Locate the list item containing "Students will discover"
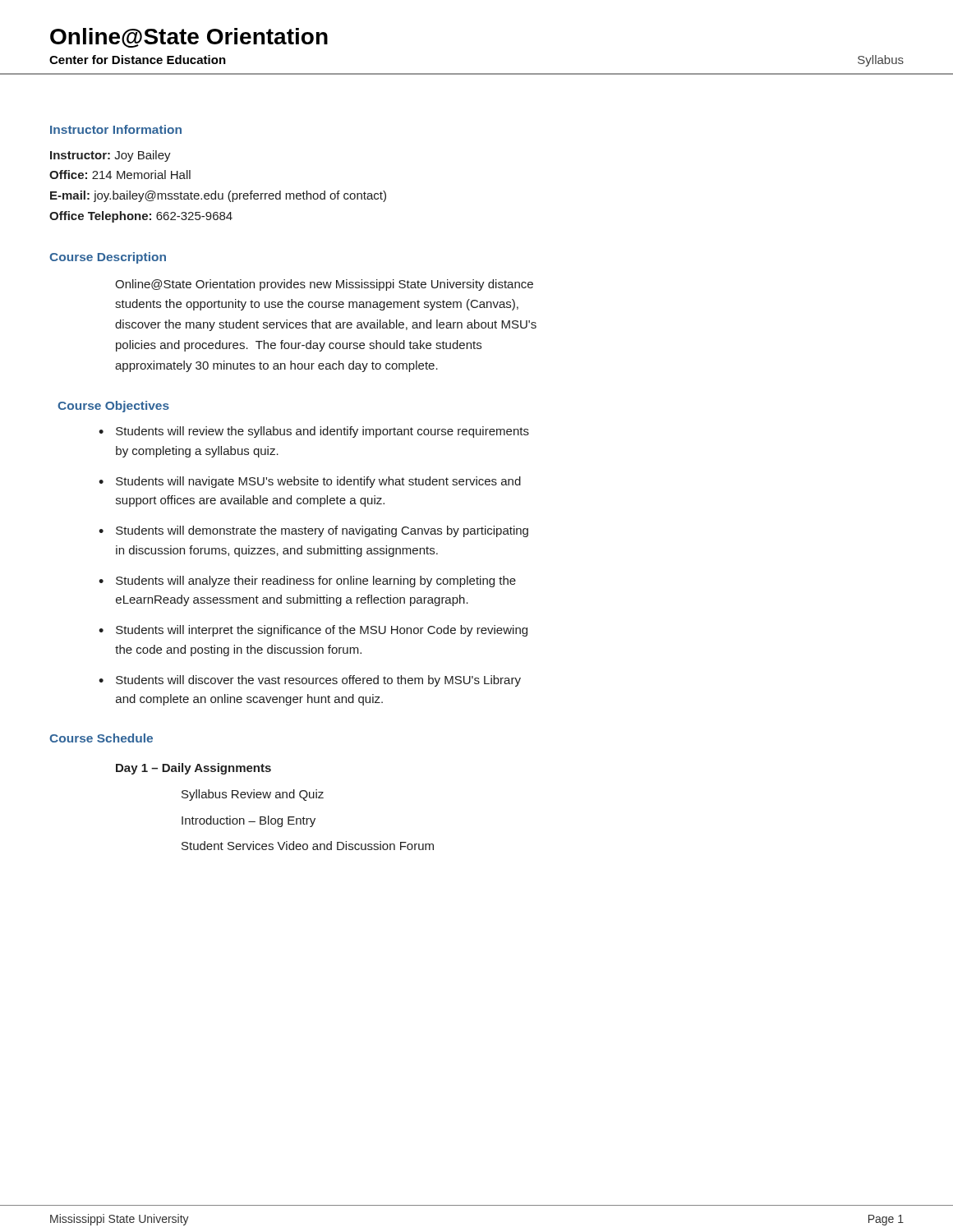 coord(318,689)
